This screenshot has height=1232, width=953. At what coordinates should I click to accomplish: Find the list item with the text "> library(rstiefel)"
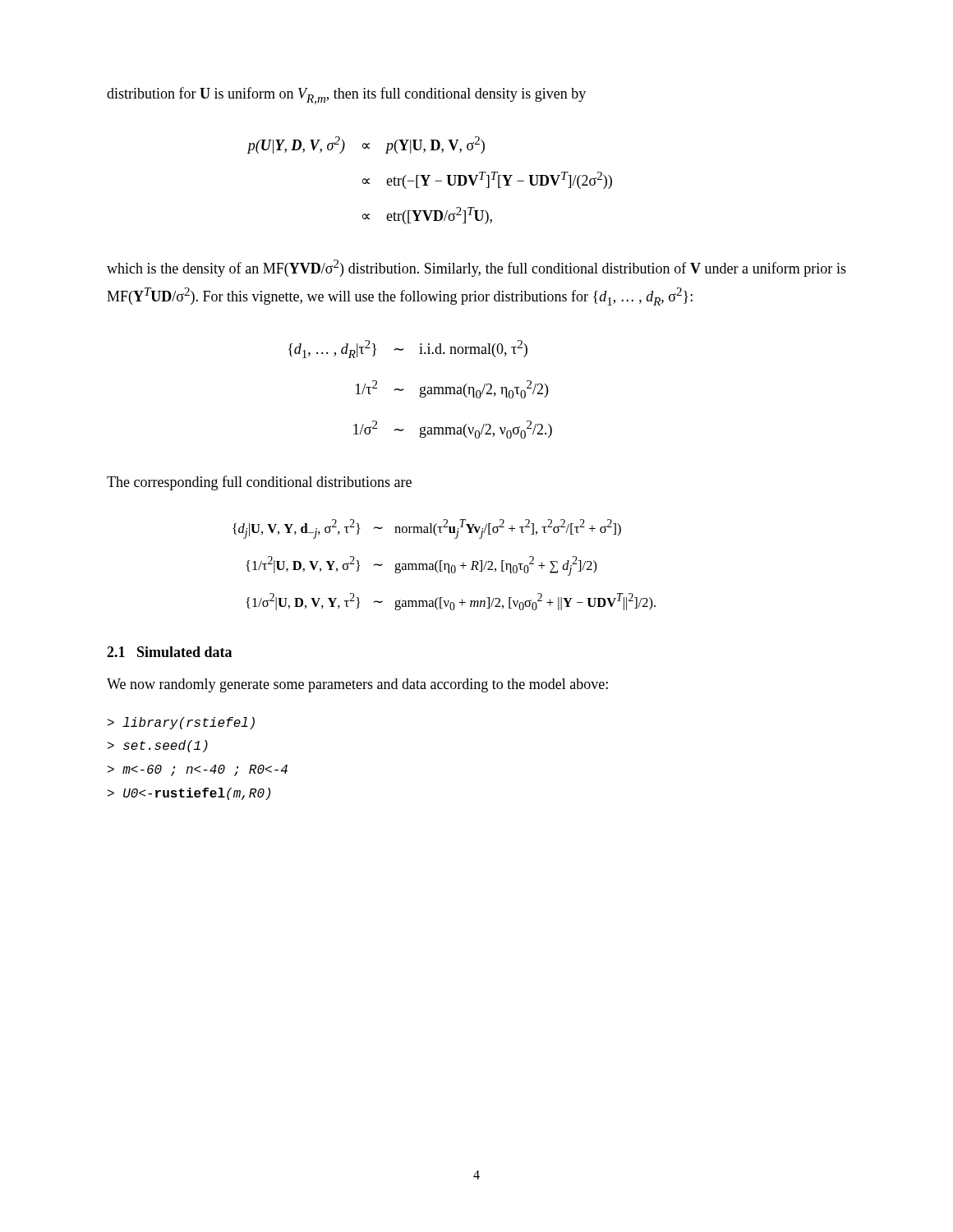click(x=181, y=723)
